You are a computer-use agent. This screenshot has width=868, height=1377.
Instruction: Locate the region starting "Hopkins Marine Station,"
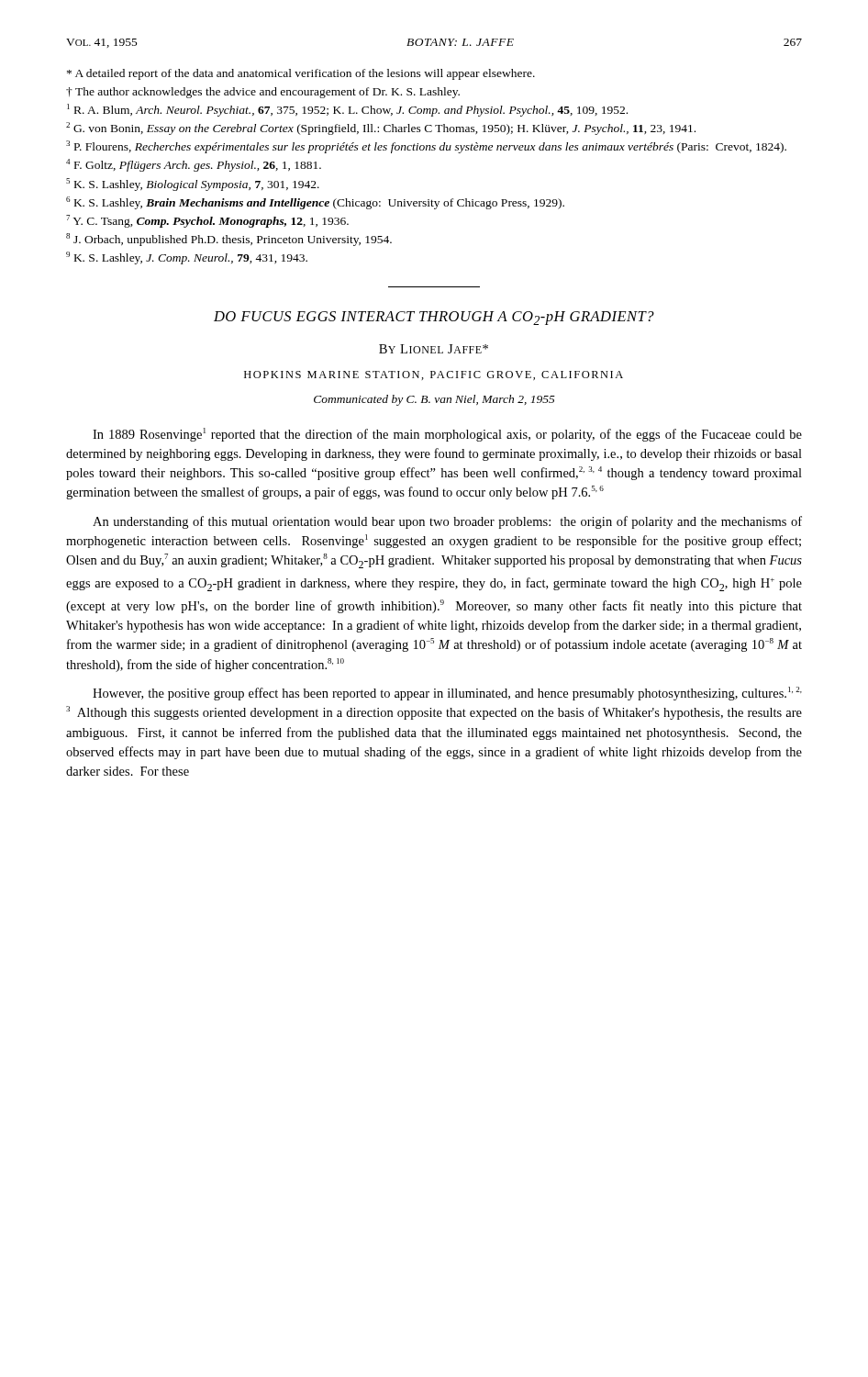[434, 374]
